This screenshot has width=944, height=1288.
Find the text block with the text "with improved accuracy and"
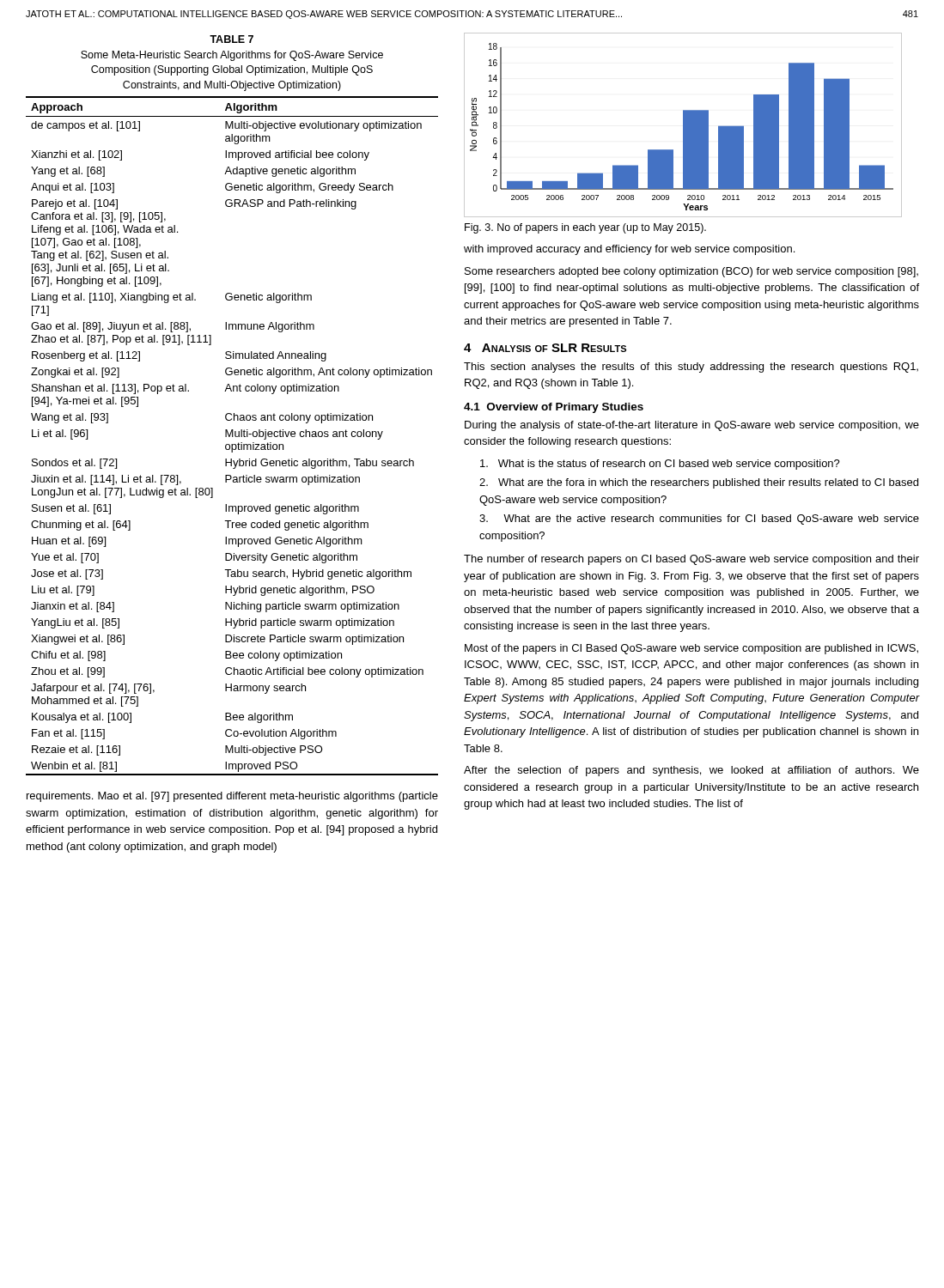[630, 249]
